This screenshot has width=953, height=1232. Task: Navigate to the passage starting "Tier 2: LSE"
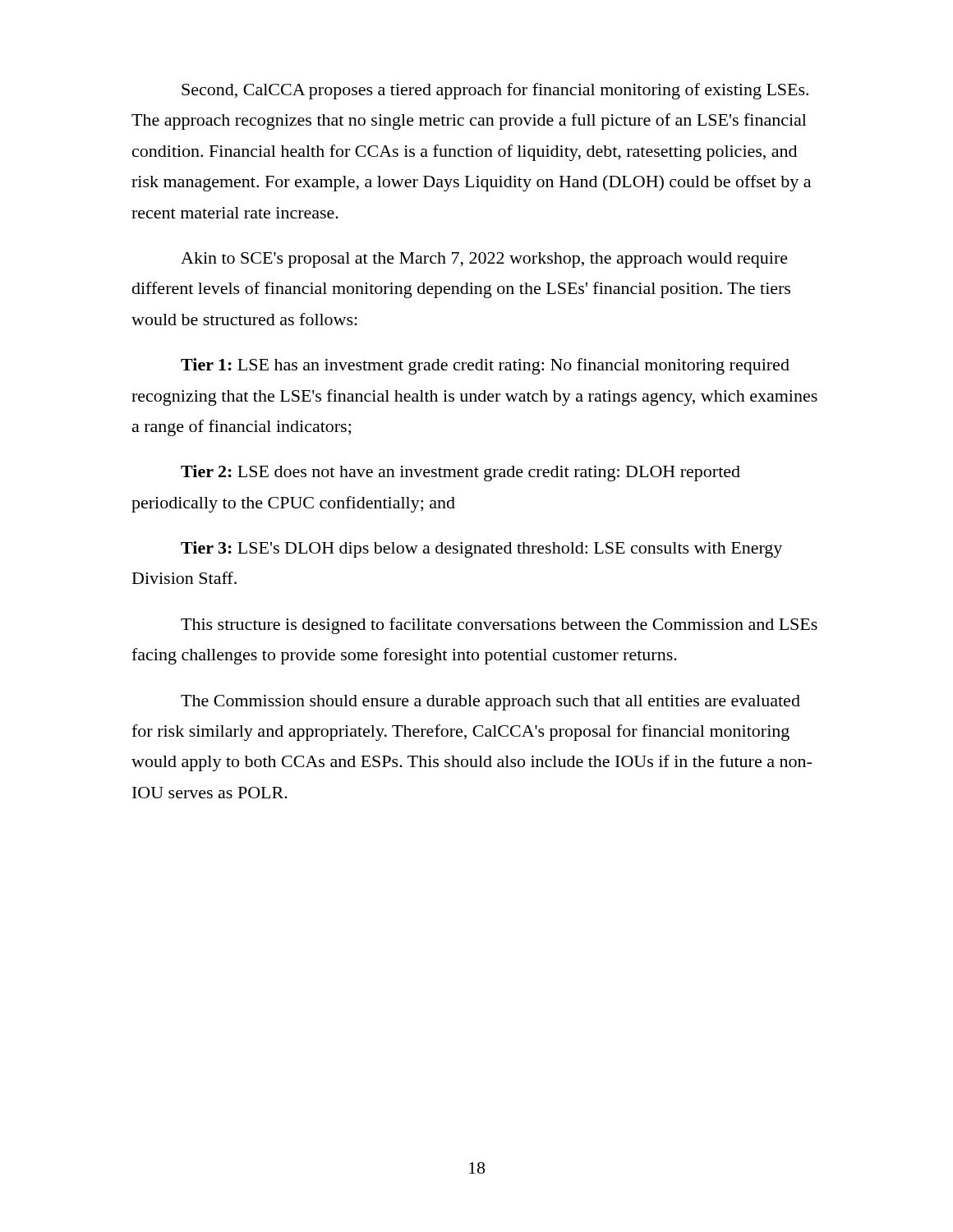[476, 487]
